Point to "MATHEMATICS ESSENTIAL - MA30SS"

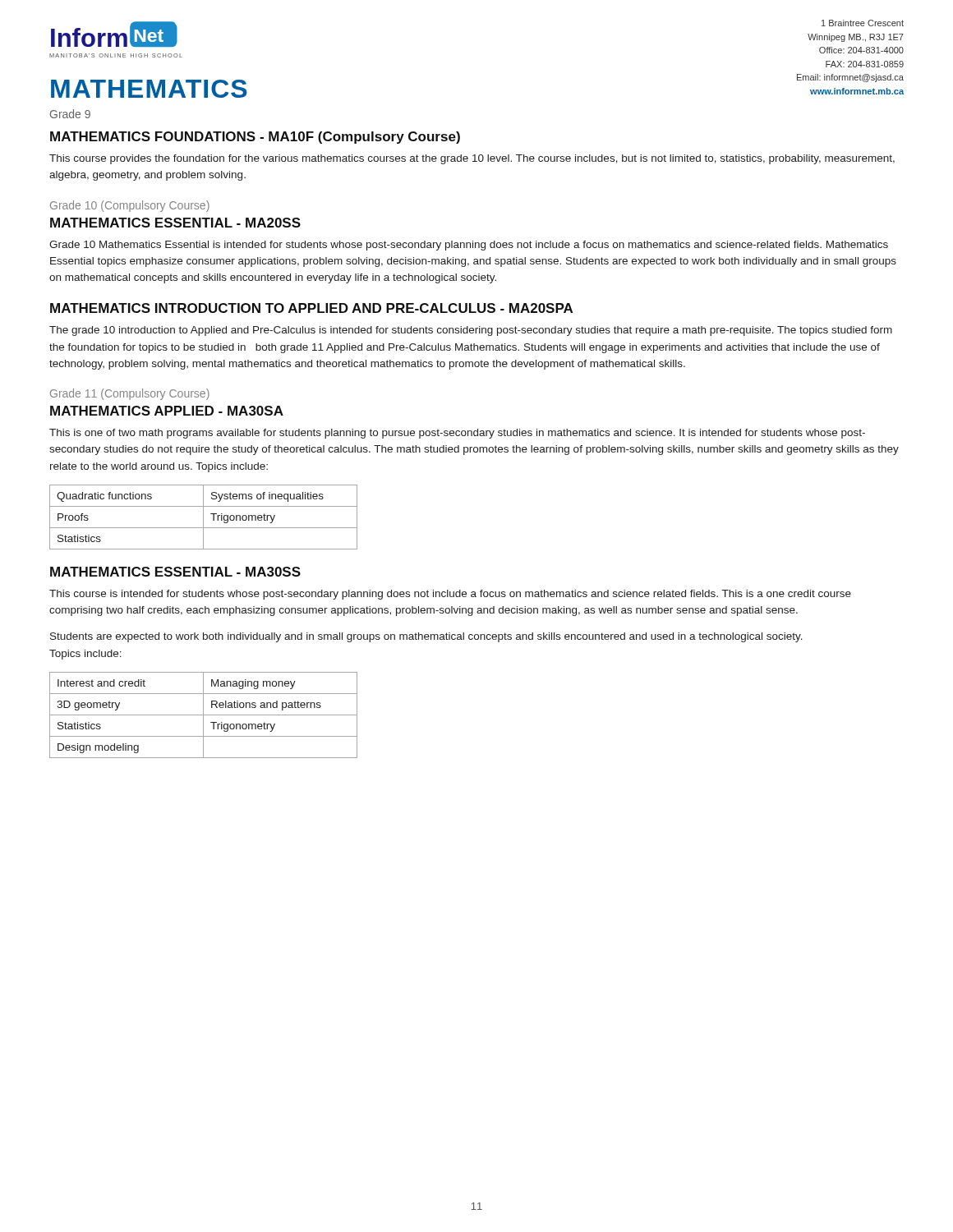pos(175,572)
